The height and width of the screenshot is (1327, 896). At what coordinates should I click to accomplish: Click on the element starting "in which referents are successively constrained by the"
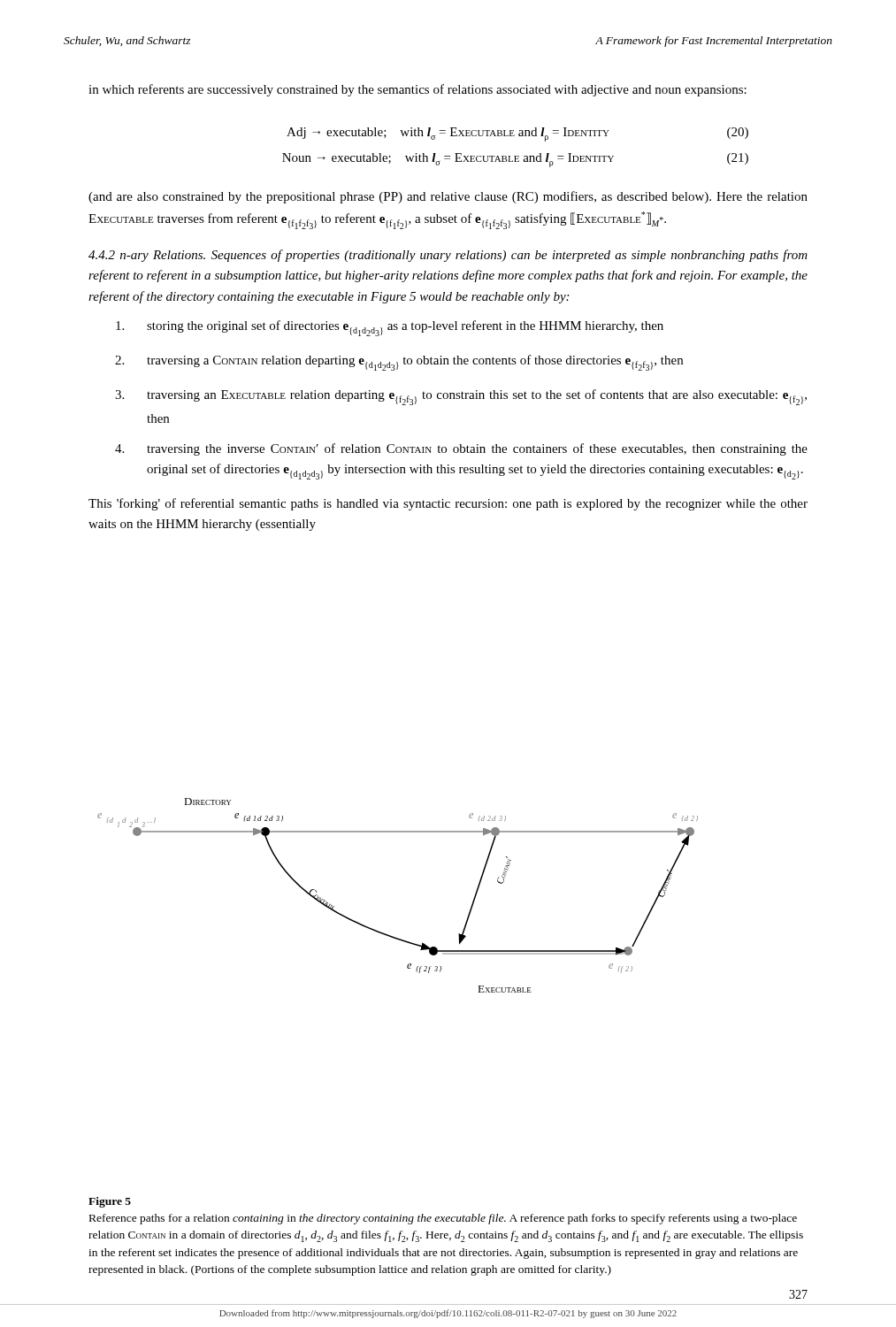click(418, 89)
